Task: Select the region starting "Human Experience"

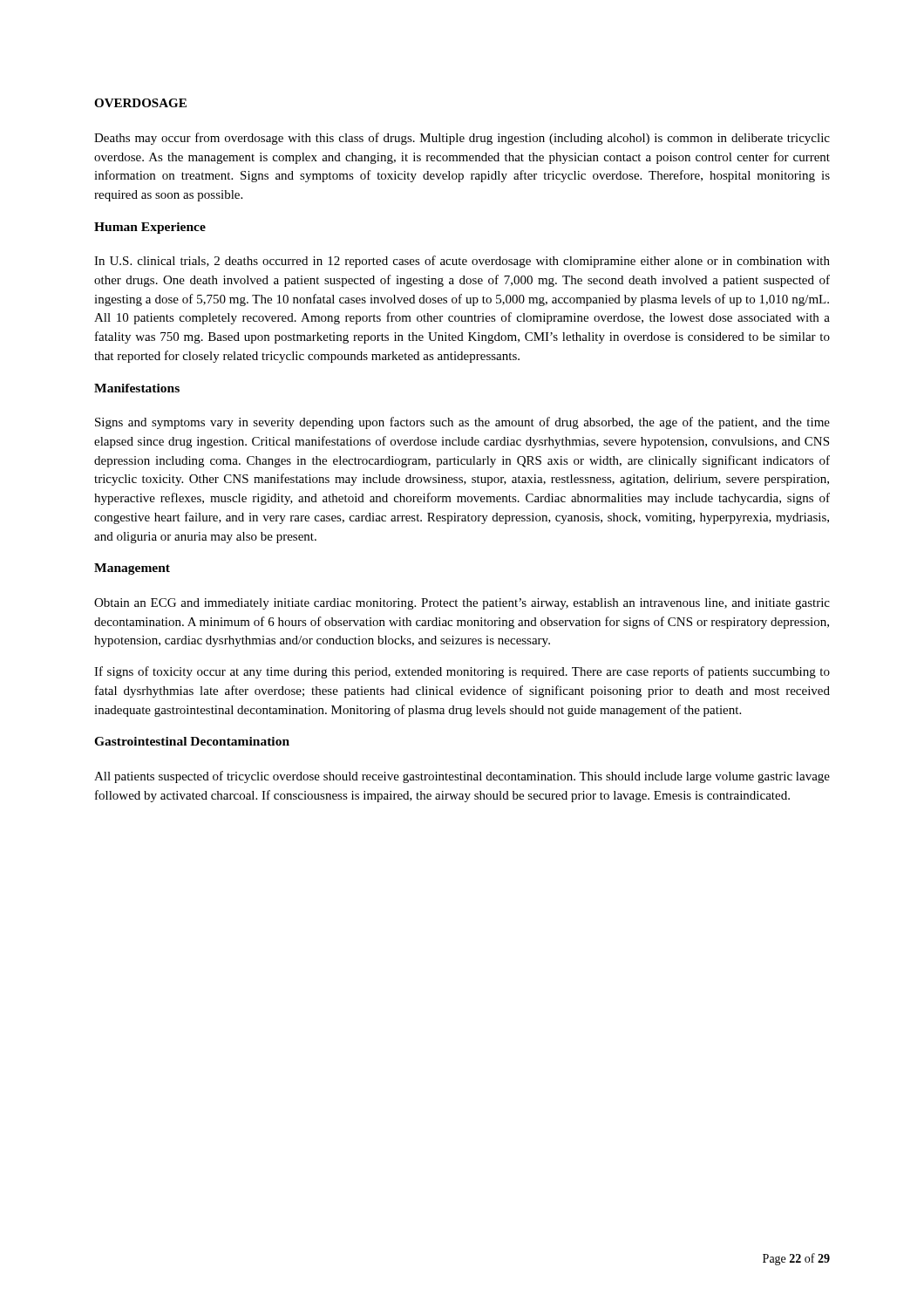Action: (x=150, y=228)
